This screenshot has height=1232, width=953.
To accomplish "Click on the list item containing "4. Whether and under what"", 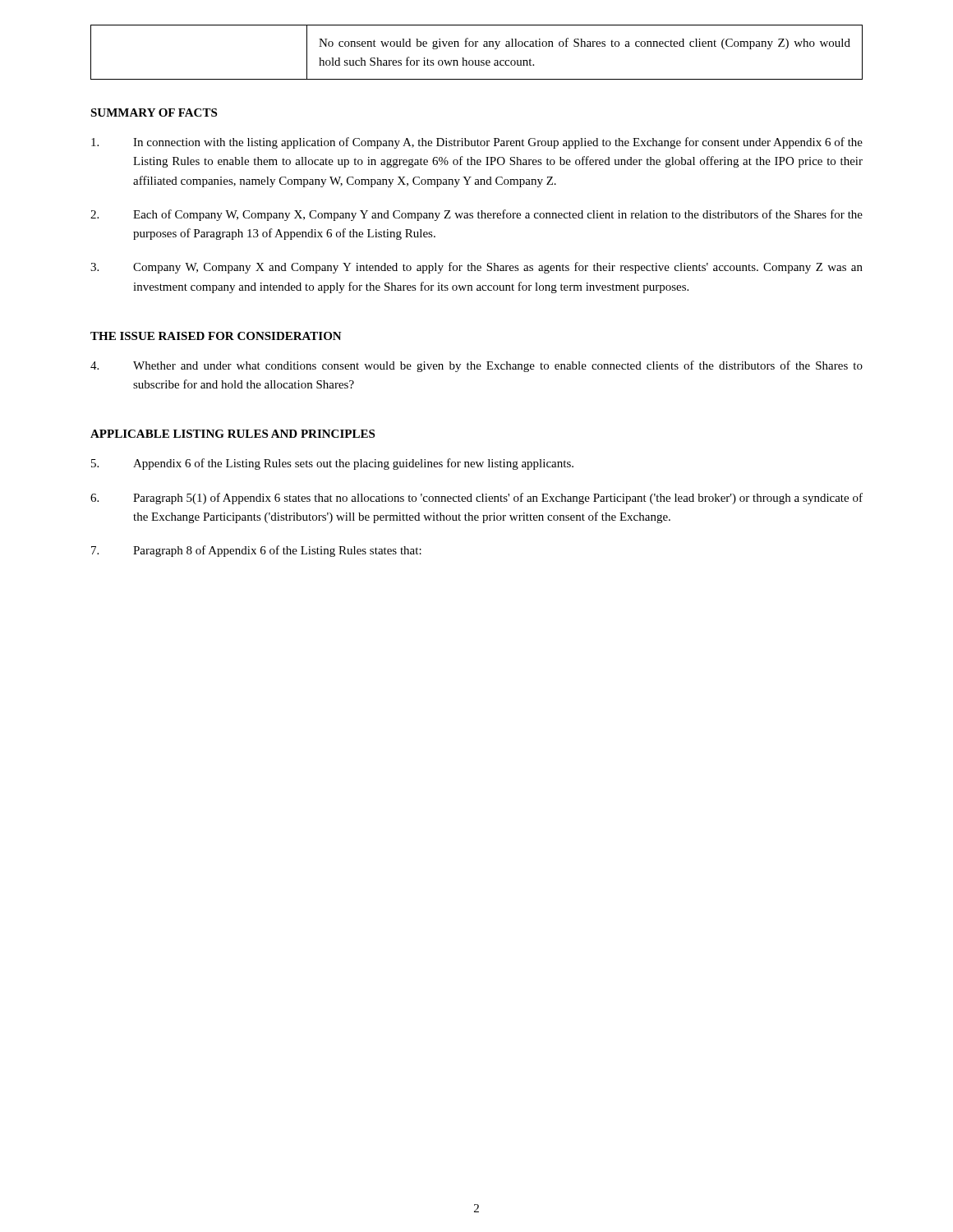I will coord(476,375).
